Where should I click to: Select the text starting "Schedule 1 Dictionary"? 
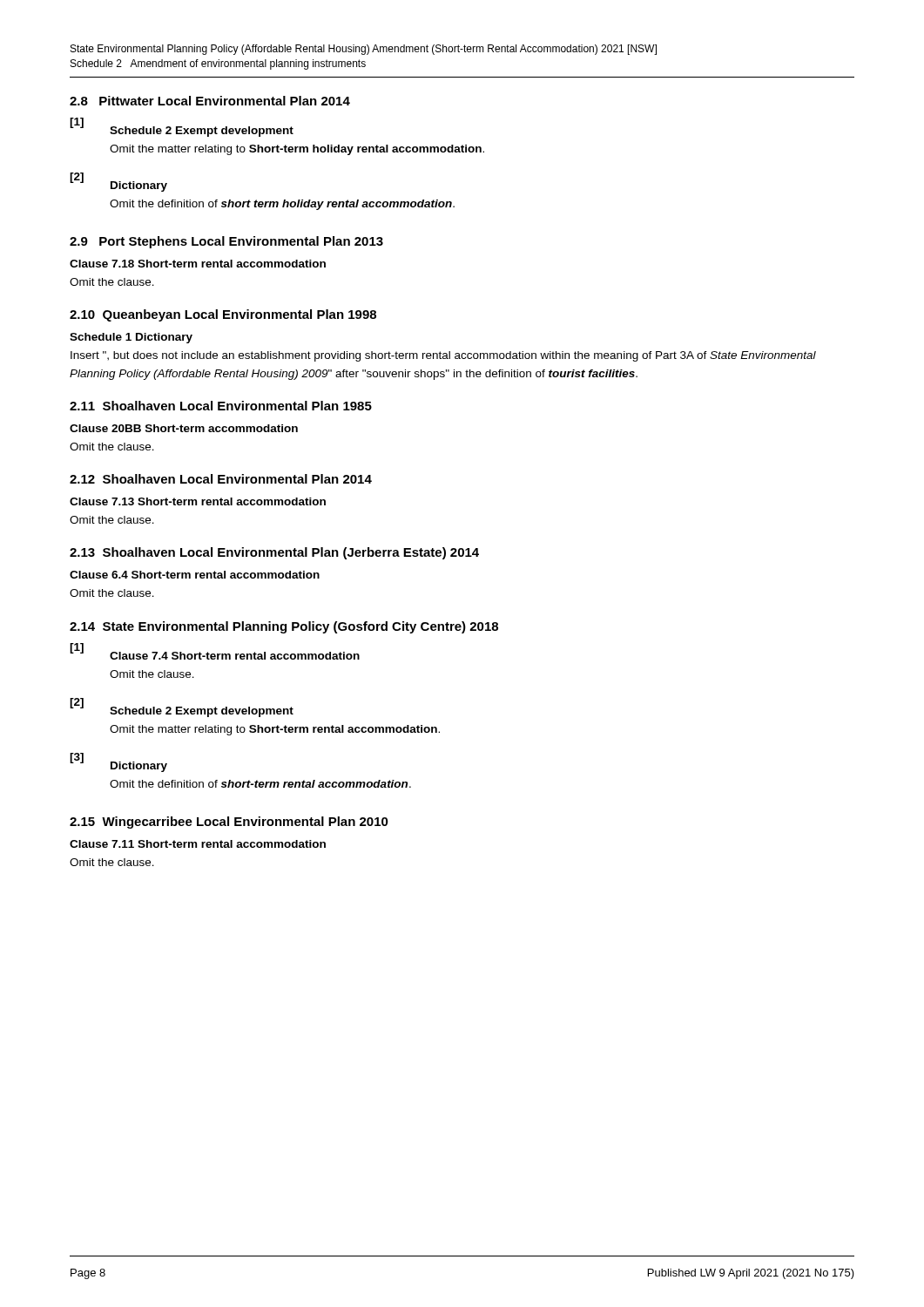pos(462,356)
